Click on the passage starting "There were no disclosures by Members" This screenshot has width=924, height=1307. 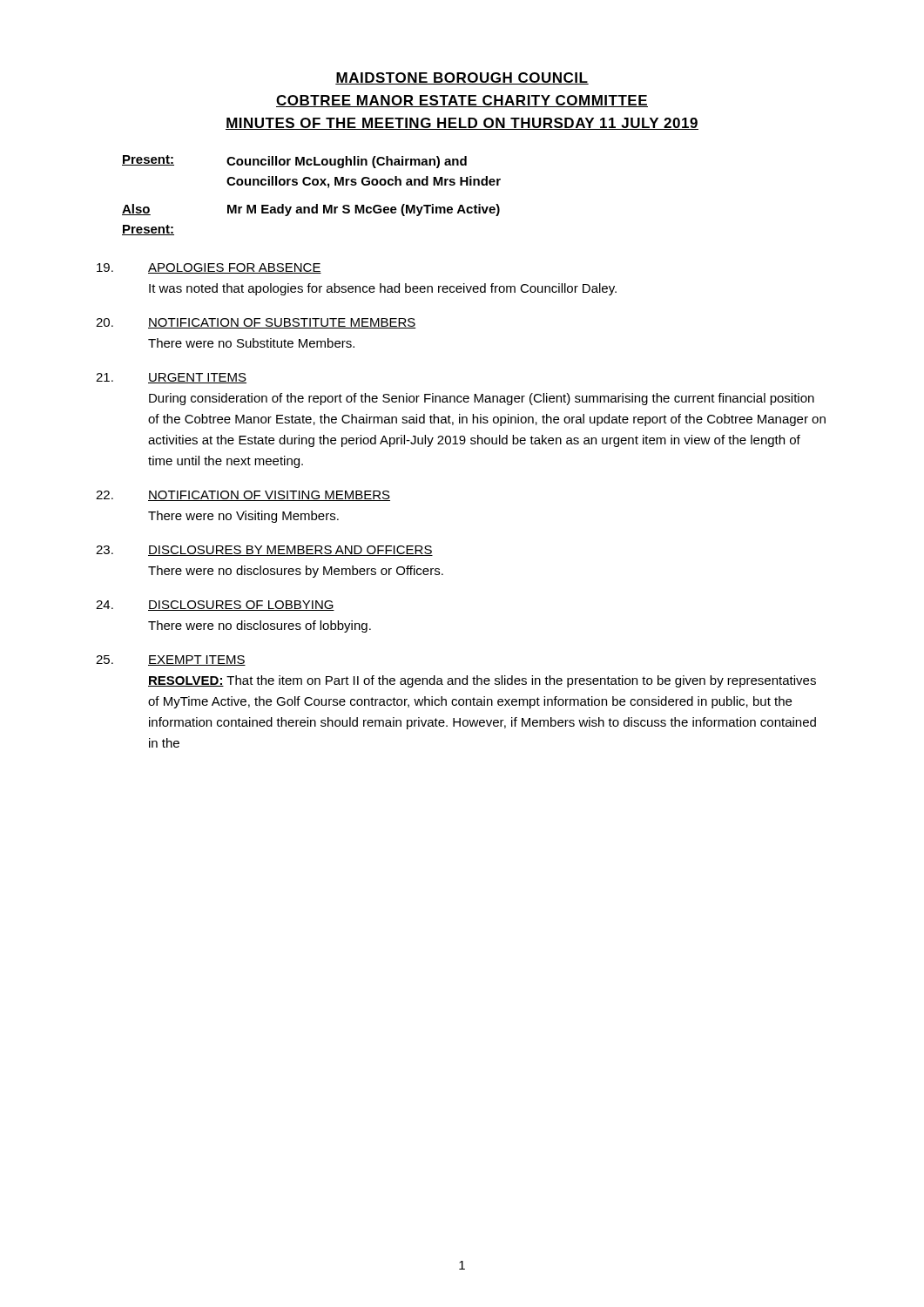point(296,572)
